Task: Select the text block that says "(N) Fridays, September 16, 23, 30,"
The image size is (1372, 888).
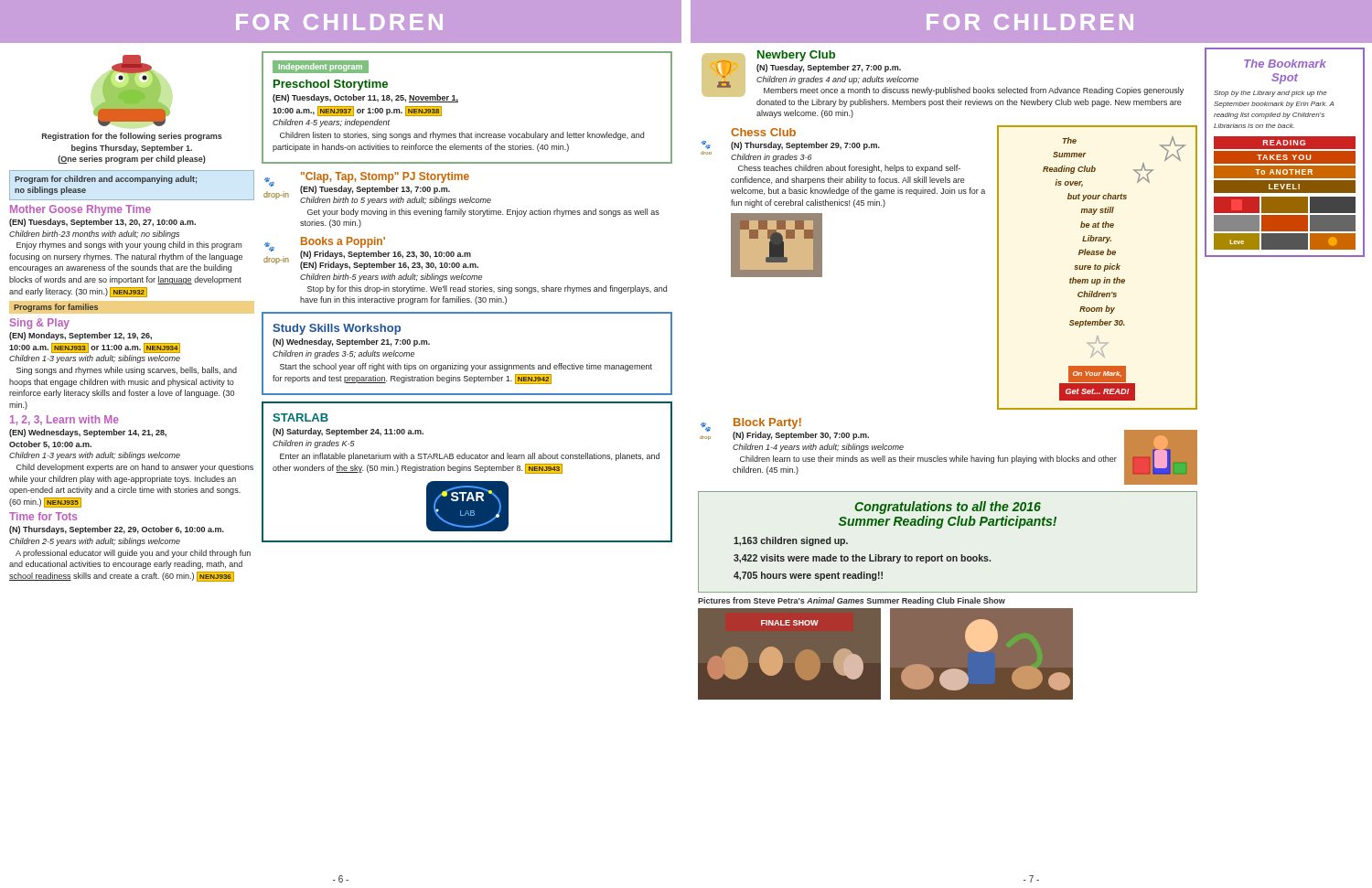Action: click(484, 277)
